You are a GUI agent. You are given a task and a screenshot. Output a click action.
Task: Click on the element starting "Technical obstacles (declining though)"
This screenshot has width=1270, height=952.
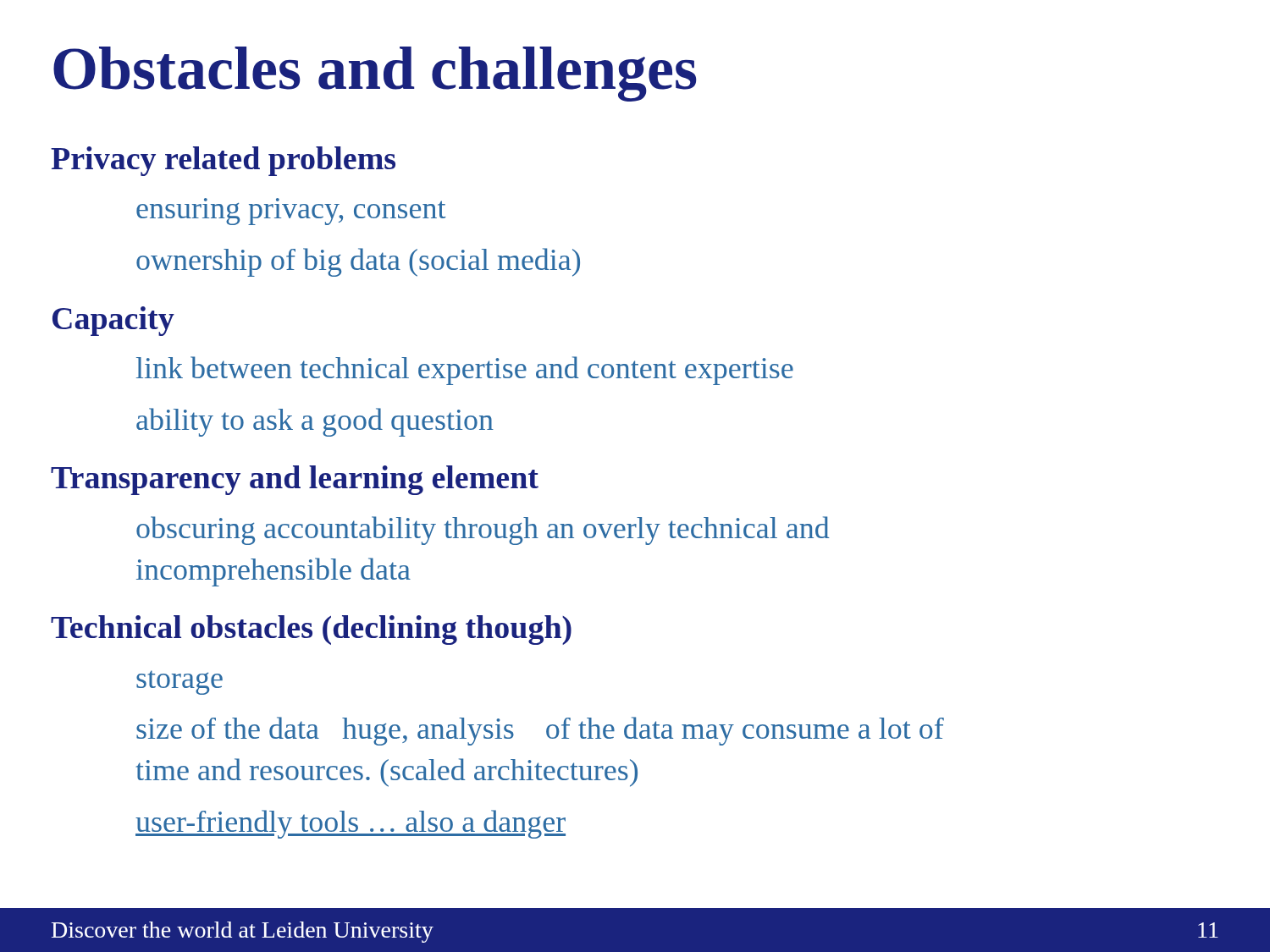312,627
